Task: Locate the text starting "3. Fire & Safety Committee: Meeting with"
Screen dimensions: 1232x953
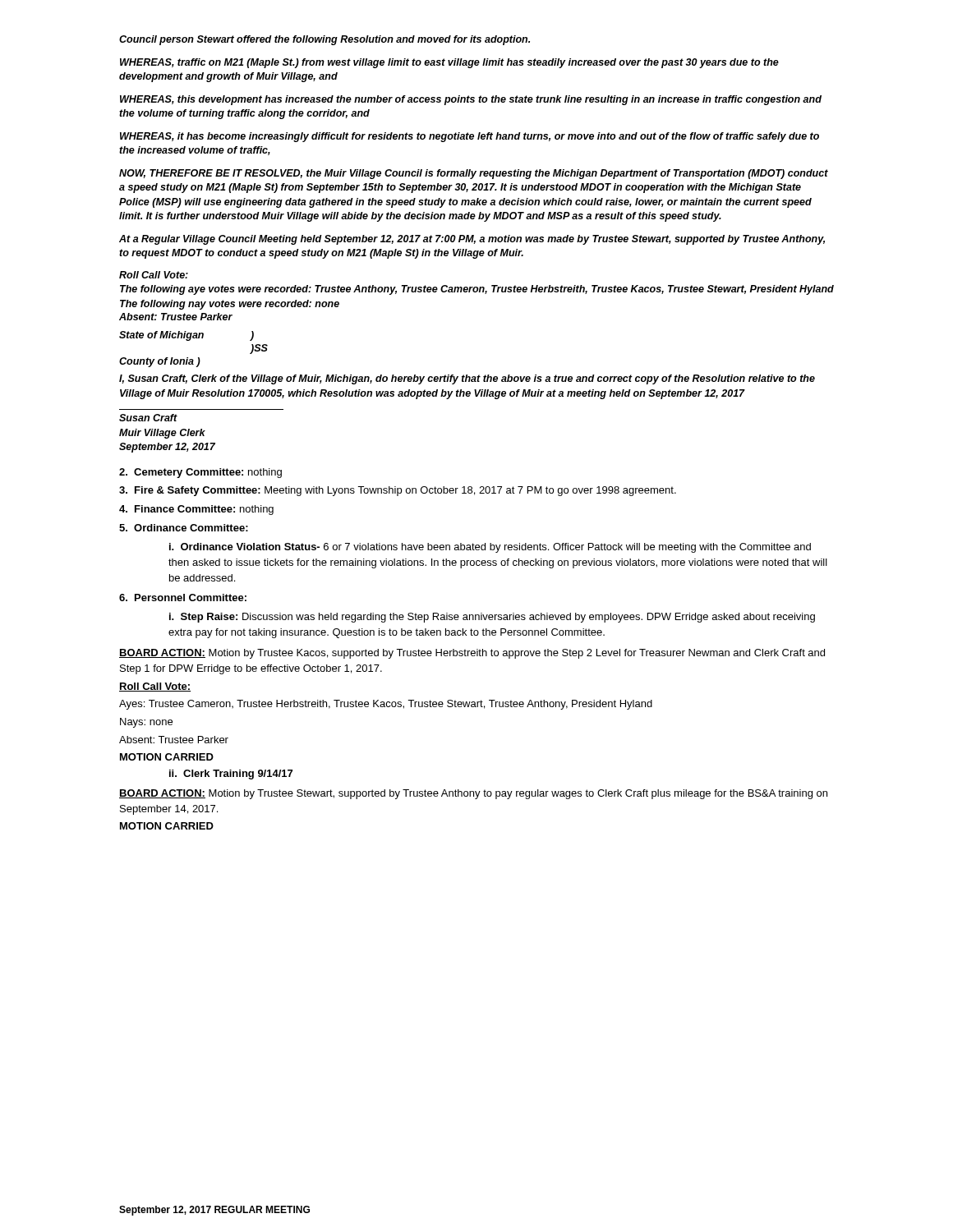Action: tap(398, 490)
